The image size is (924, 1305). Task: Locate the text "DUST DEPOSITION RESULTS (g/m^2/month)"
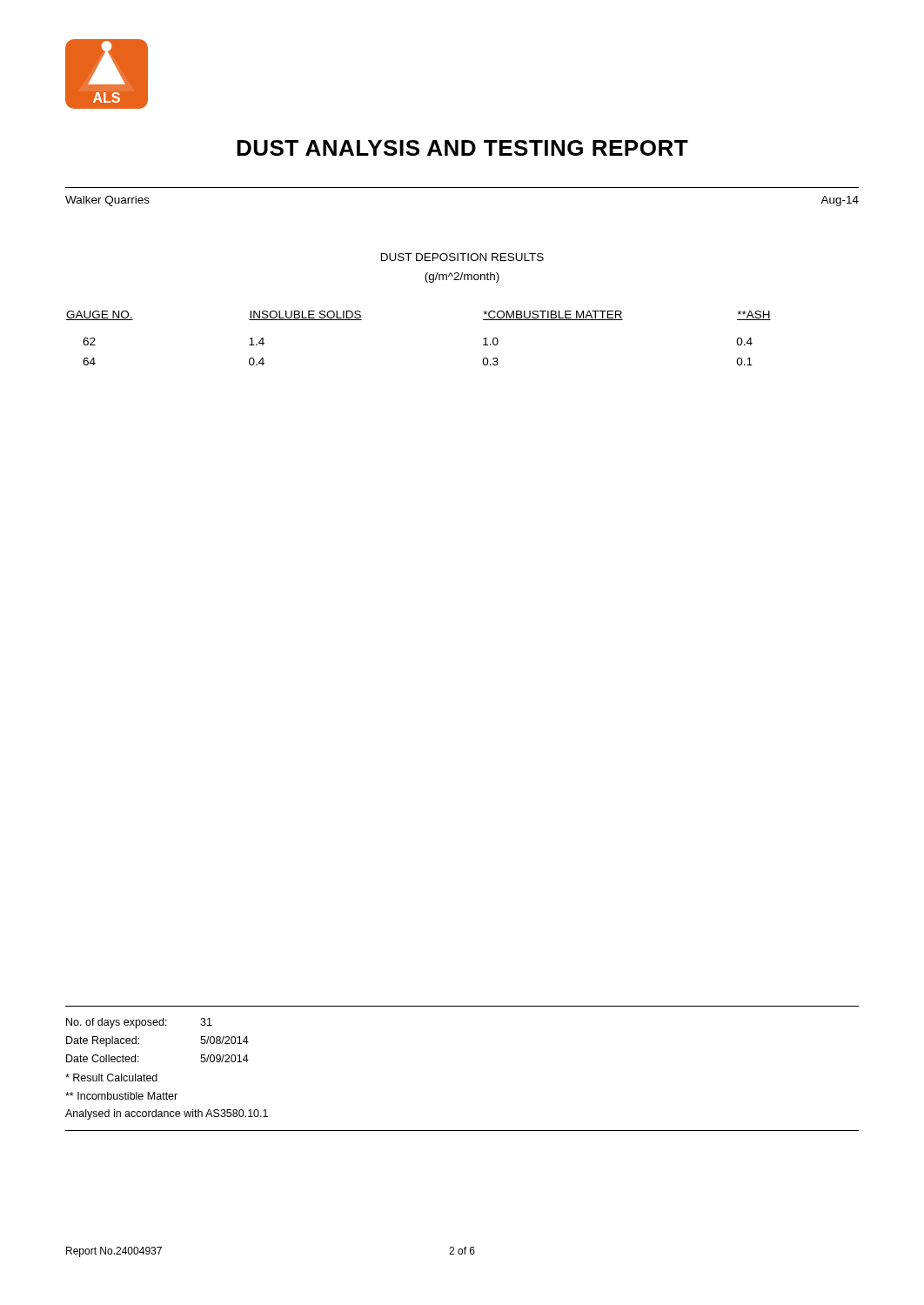pyautogui.click(x=462, y=266)
